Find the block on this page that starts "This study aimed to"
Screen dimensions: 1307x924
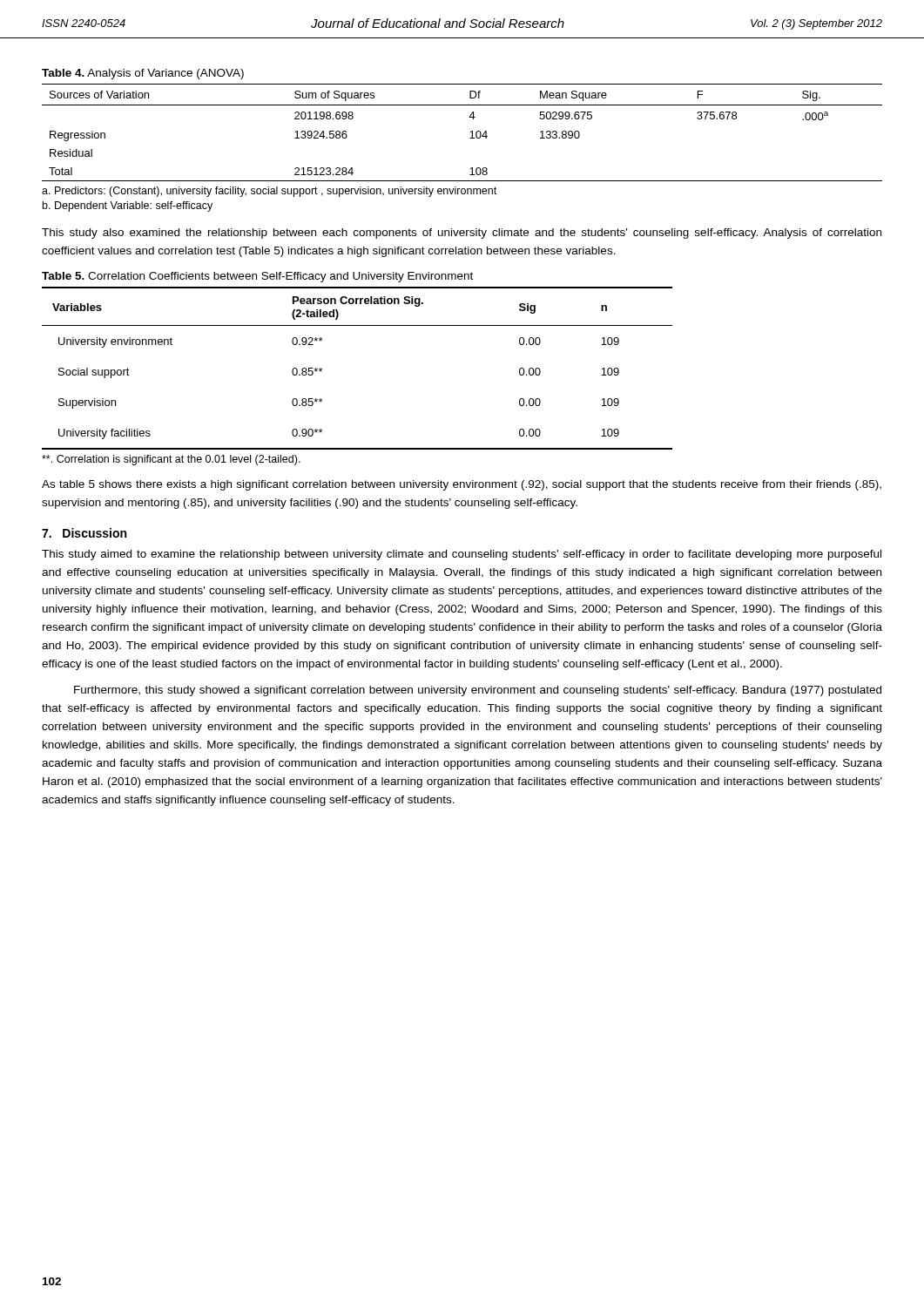(x=462, y=608)
